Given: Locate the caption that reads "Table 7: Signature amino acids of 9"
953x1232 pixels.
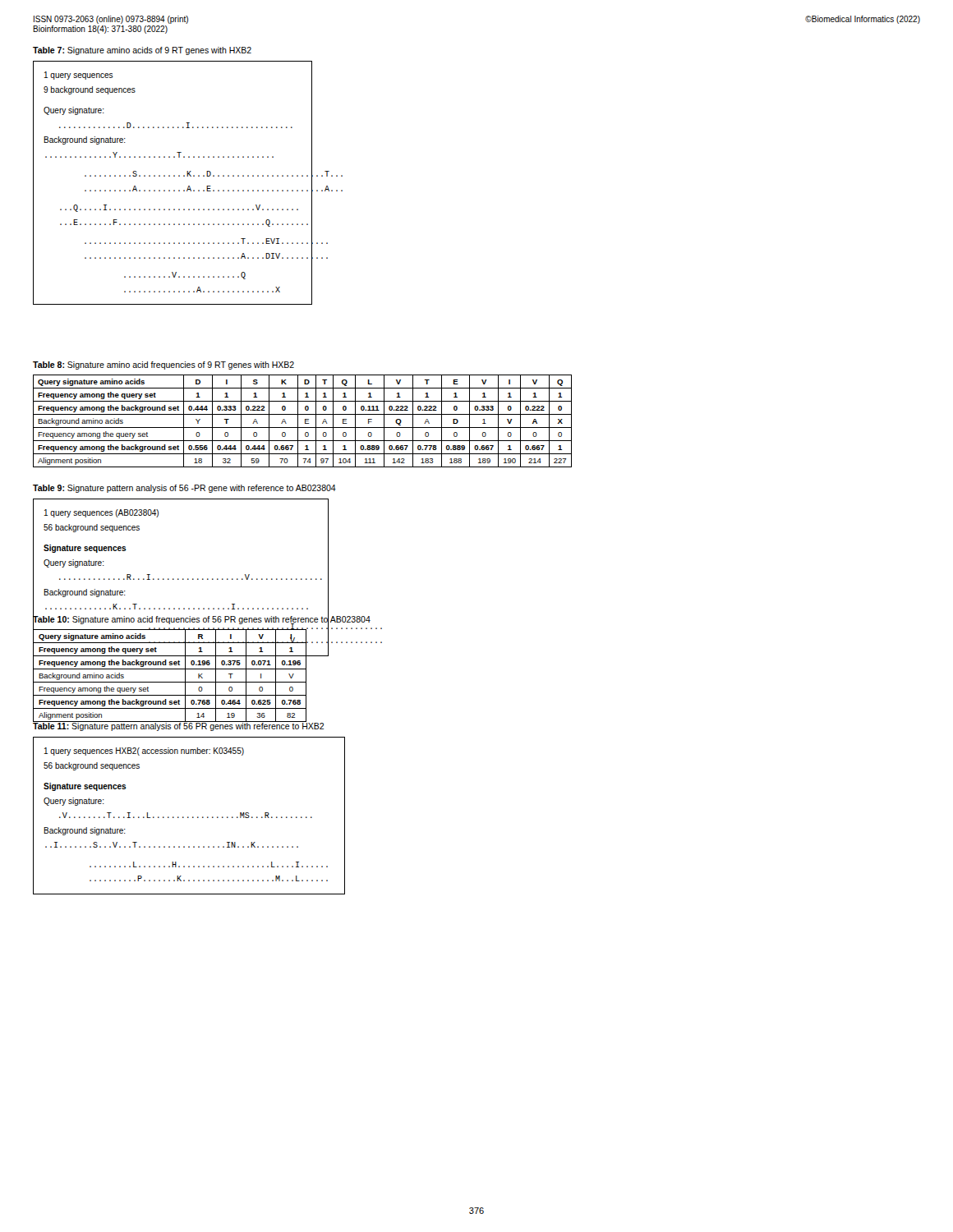Looking at the screenshot, I should (x=142, y=50).
